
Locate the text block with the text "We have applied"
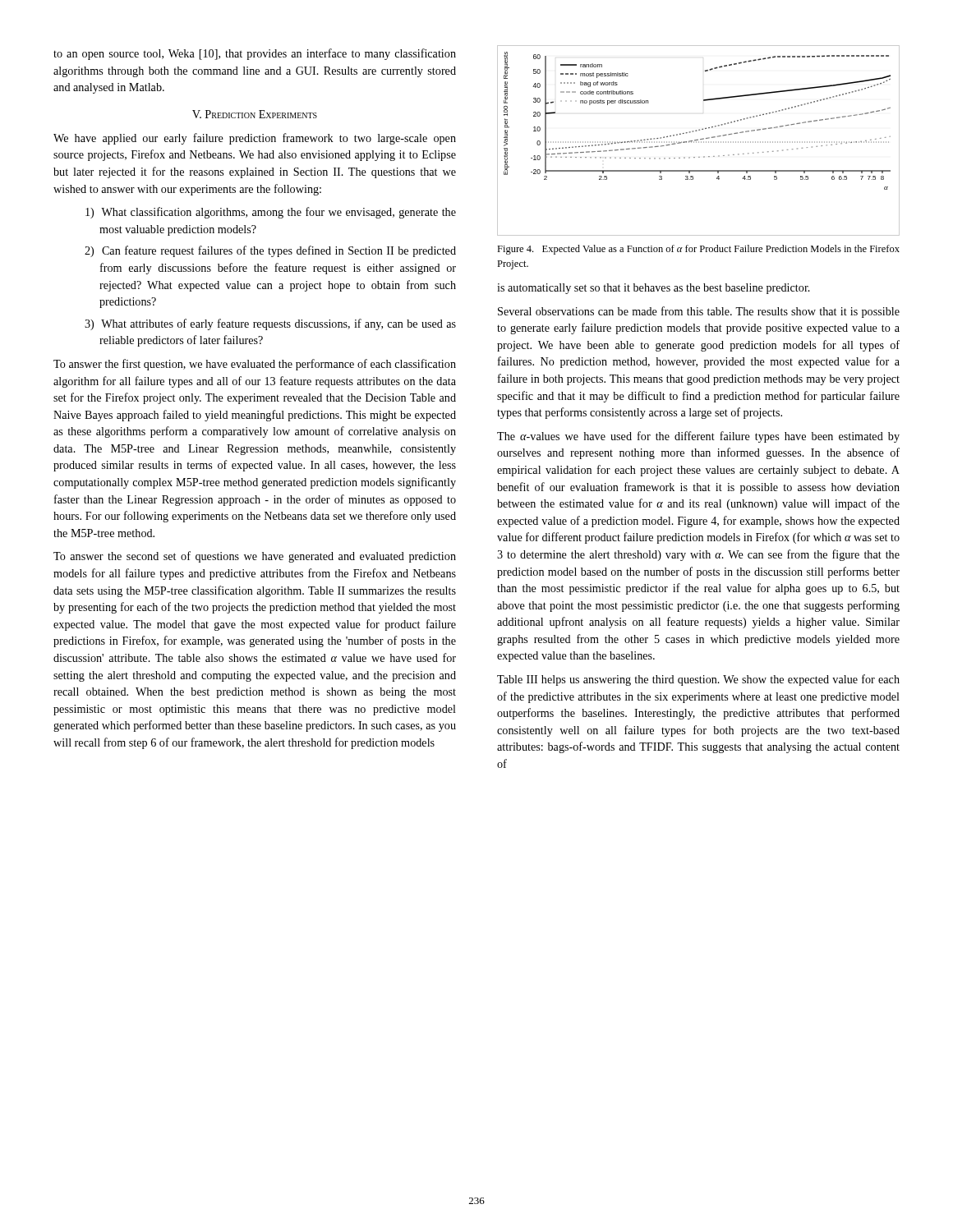[255, 163]
